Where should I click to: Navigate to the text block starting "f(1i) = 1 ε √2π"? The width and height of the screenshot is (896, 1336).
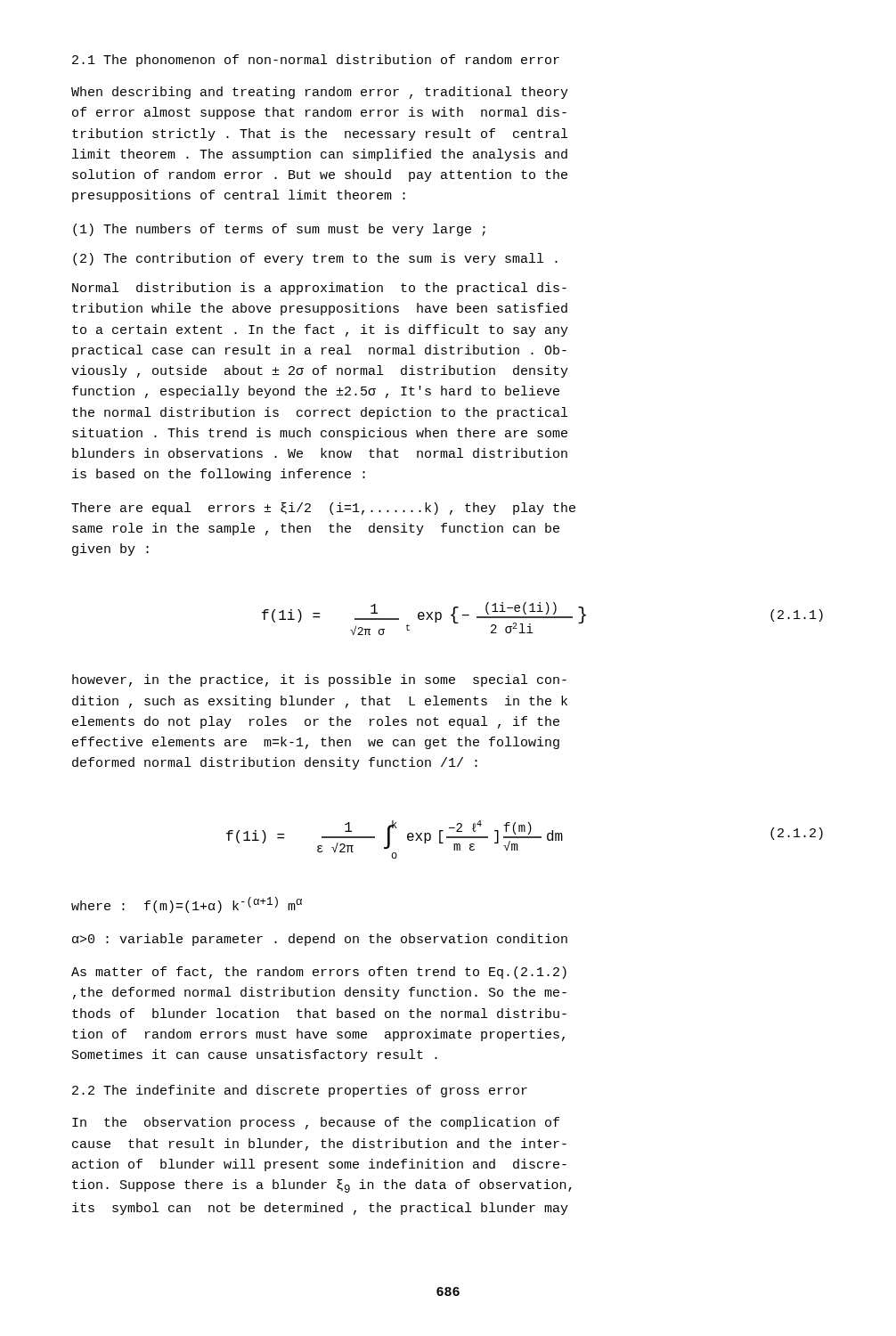click(x=521, y=834)
